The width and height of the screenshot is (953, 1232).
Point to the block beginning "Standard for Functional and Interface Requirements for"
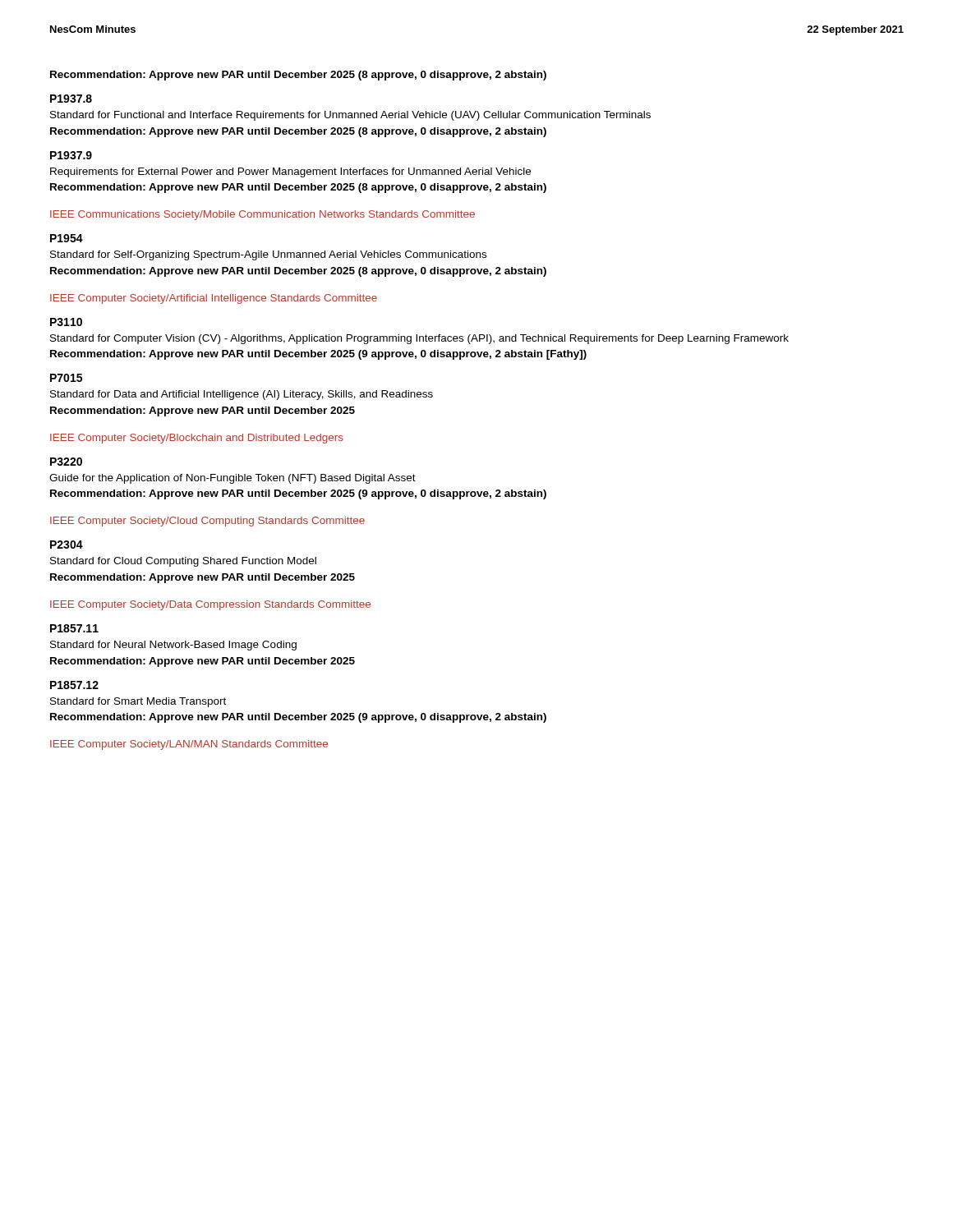coord(476,115)
